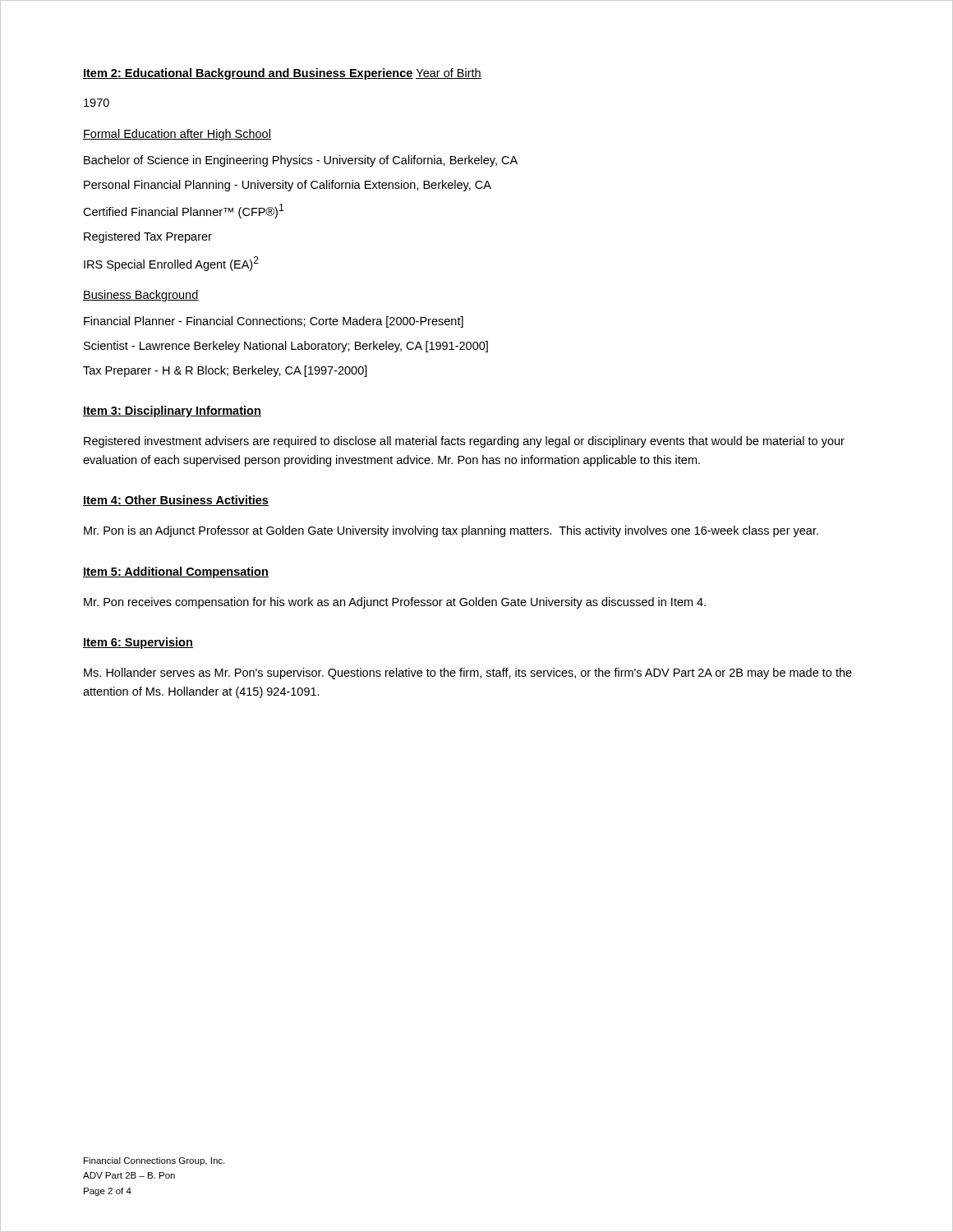Screen dimensions: 1232x953
Task: Locate the section header with the text "Item 4: Other Business Activities"
Action: (176, 500)
